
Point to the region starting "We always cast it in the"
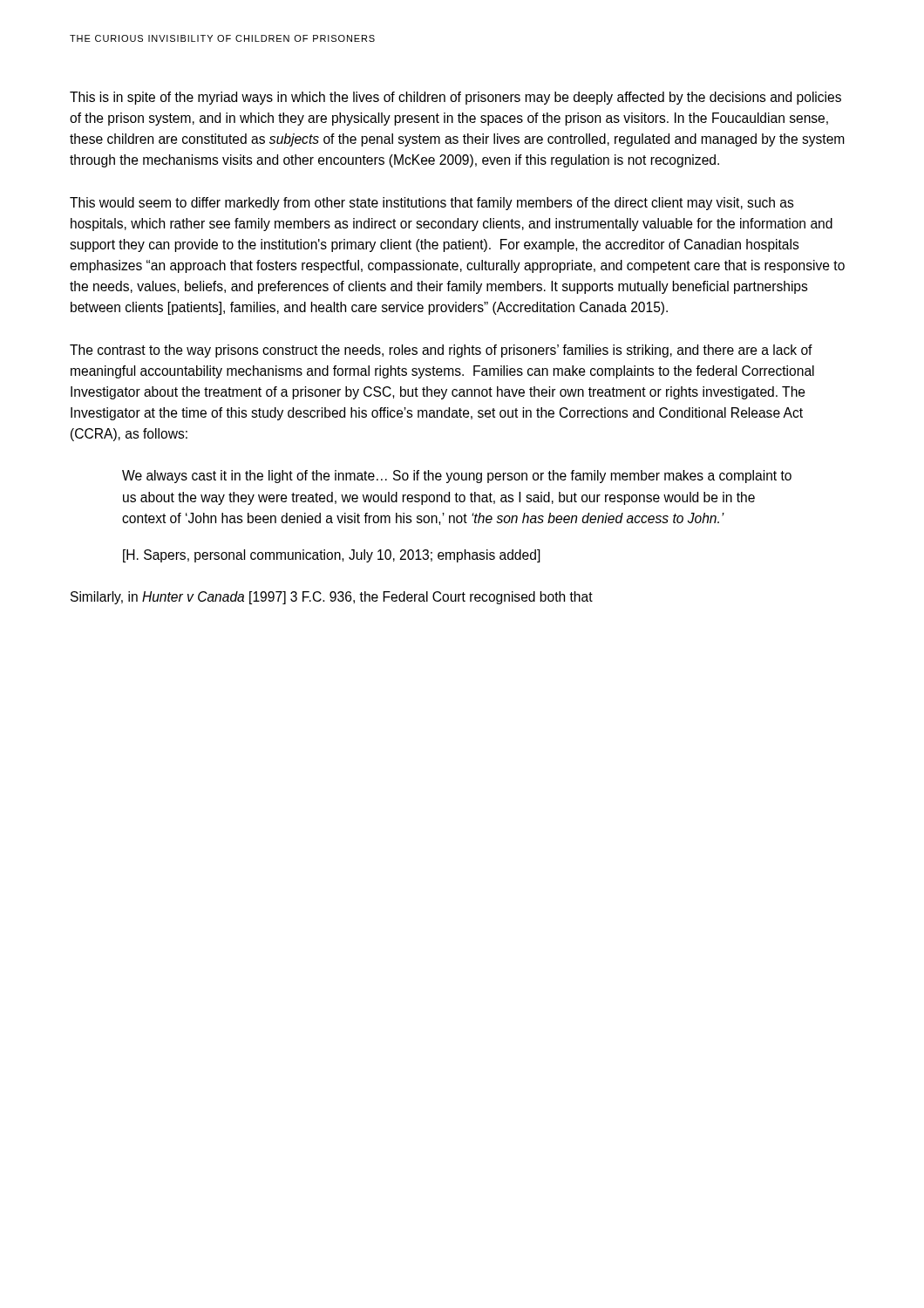coord(457,497)
